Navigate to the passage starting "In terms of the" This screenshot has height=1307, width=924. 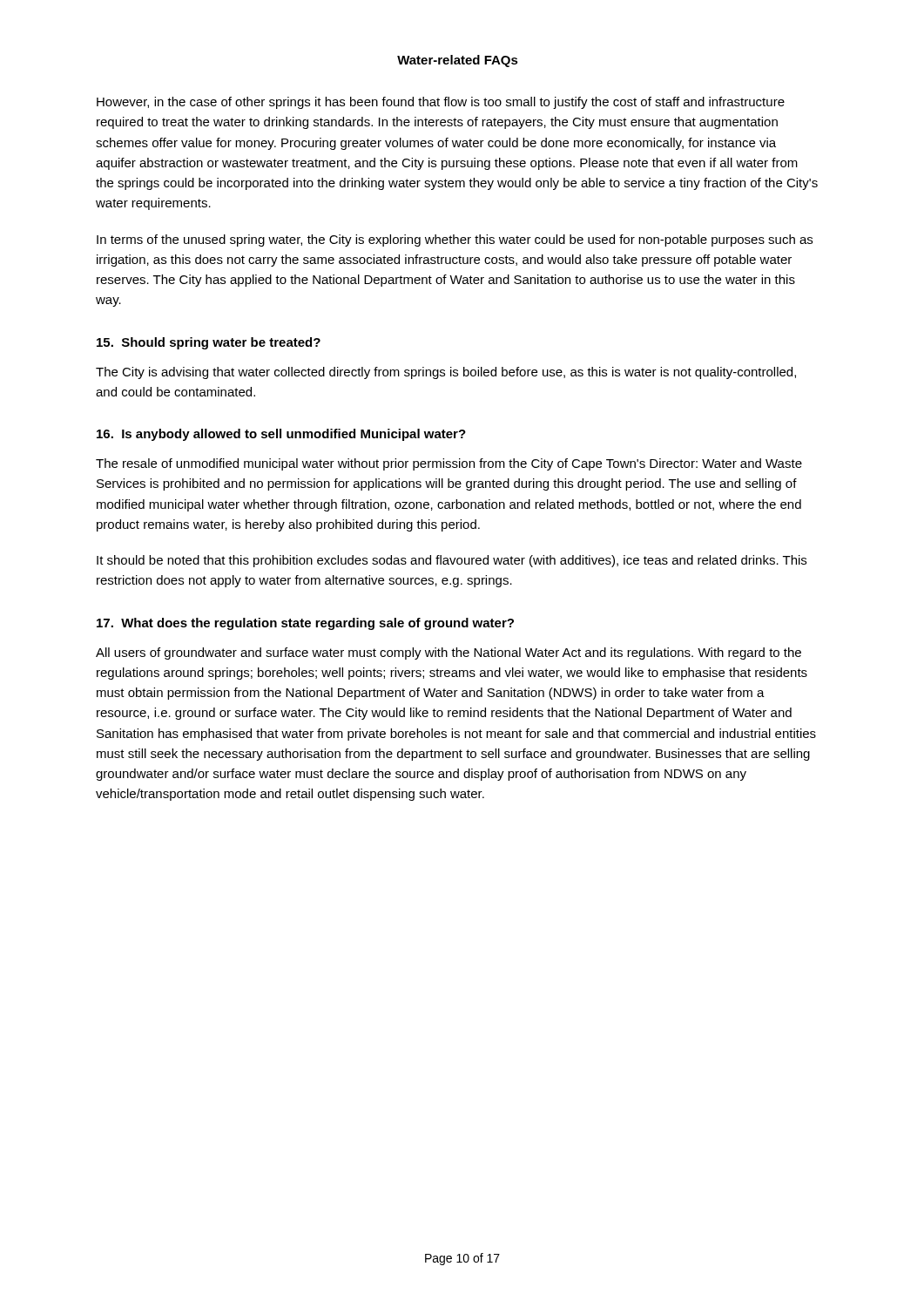click(455, 269)
